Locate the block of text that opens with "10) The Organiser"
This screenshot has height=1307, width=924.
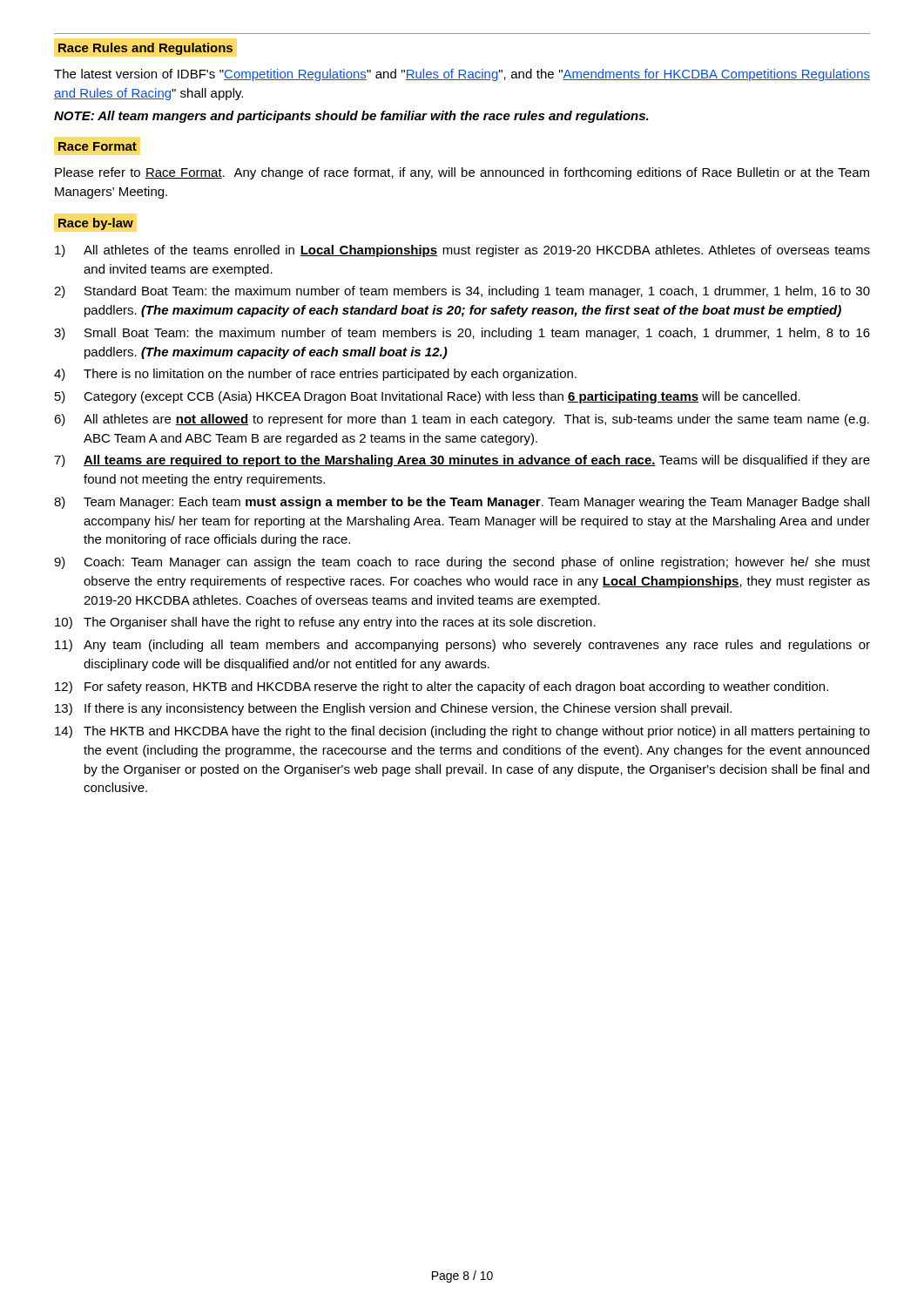pyautogui.click(x=462, y=622)
